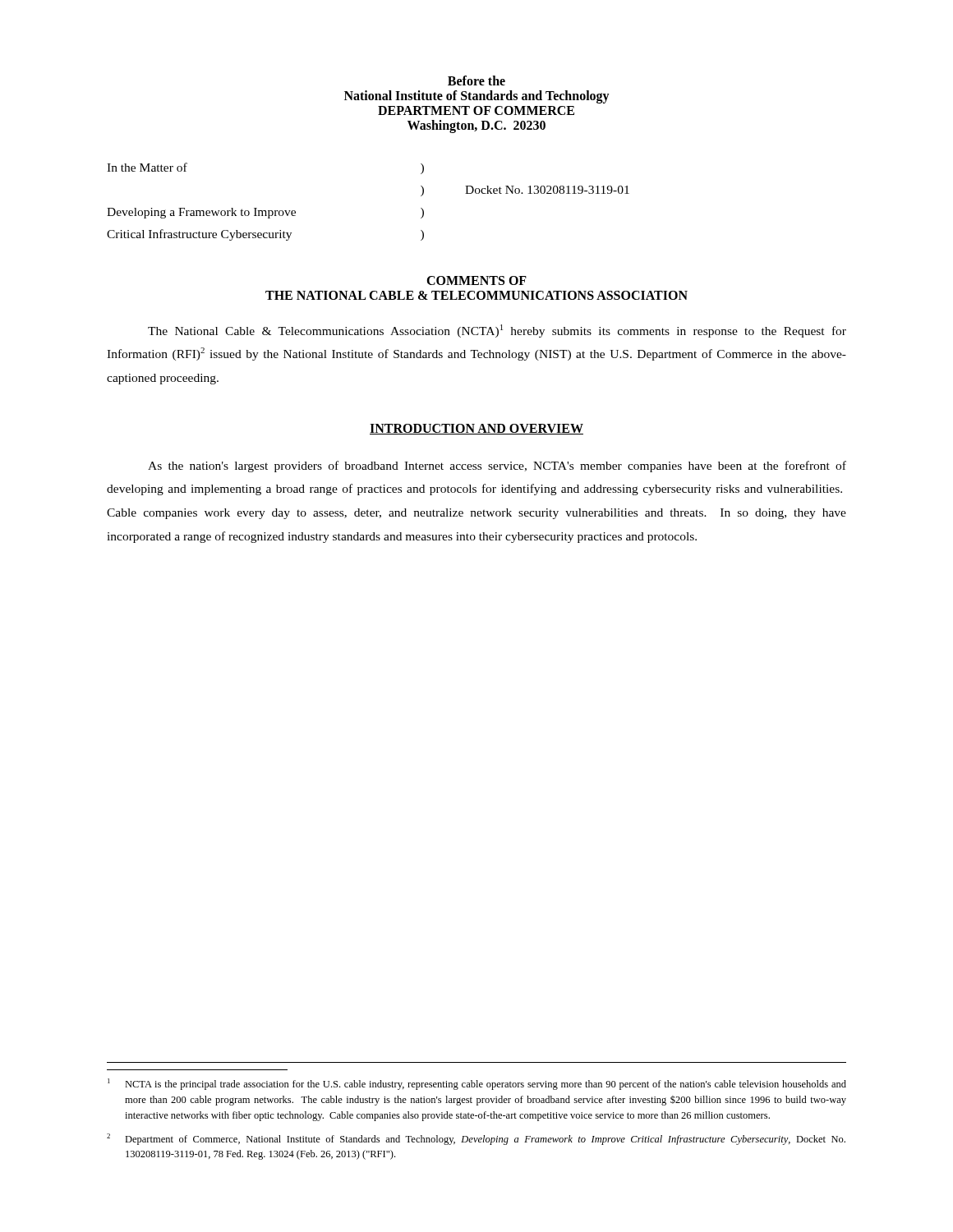This screenshot has width=953, height=1232.
Task: Navigate to the text starting "1 NCTA is the"
Action: [476, 1100]
